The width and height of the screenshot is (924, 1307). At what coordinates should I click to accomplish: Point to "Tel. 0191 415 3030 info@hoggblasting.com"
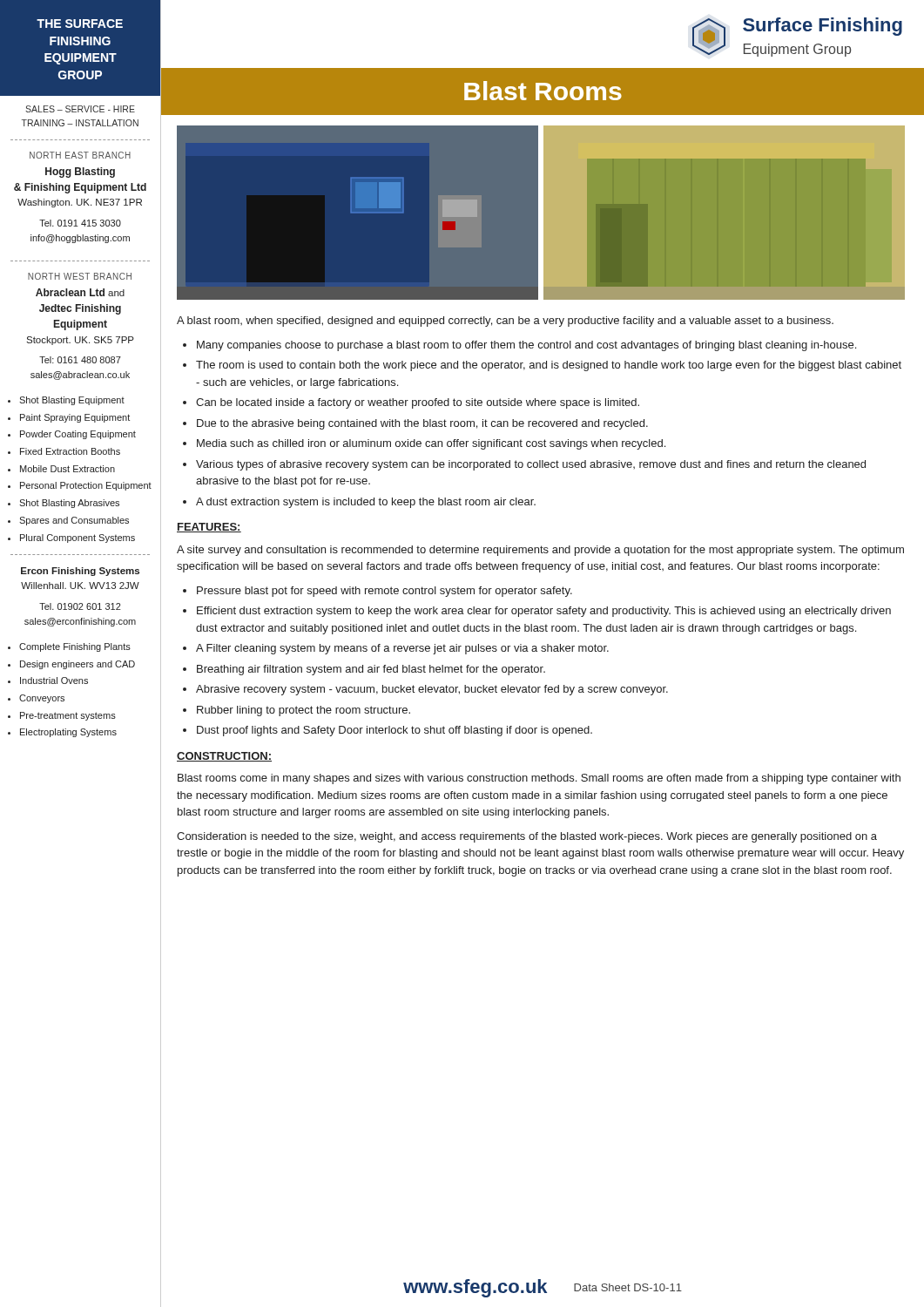[80, 230]
